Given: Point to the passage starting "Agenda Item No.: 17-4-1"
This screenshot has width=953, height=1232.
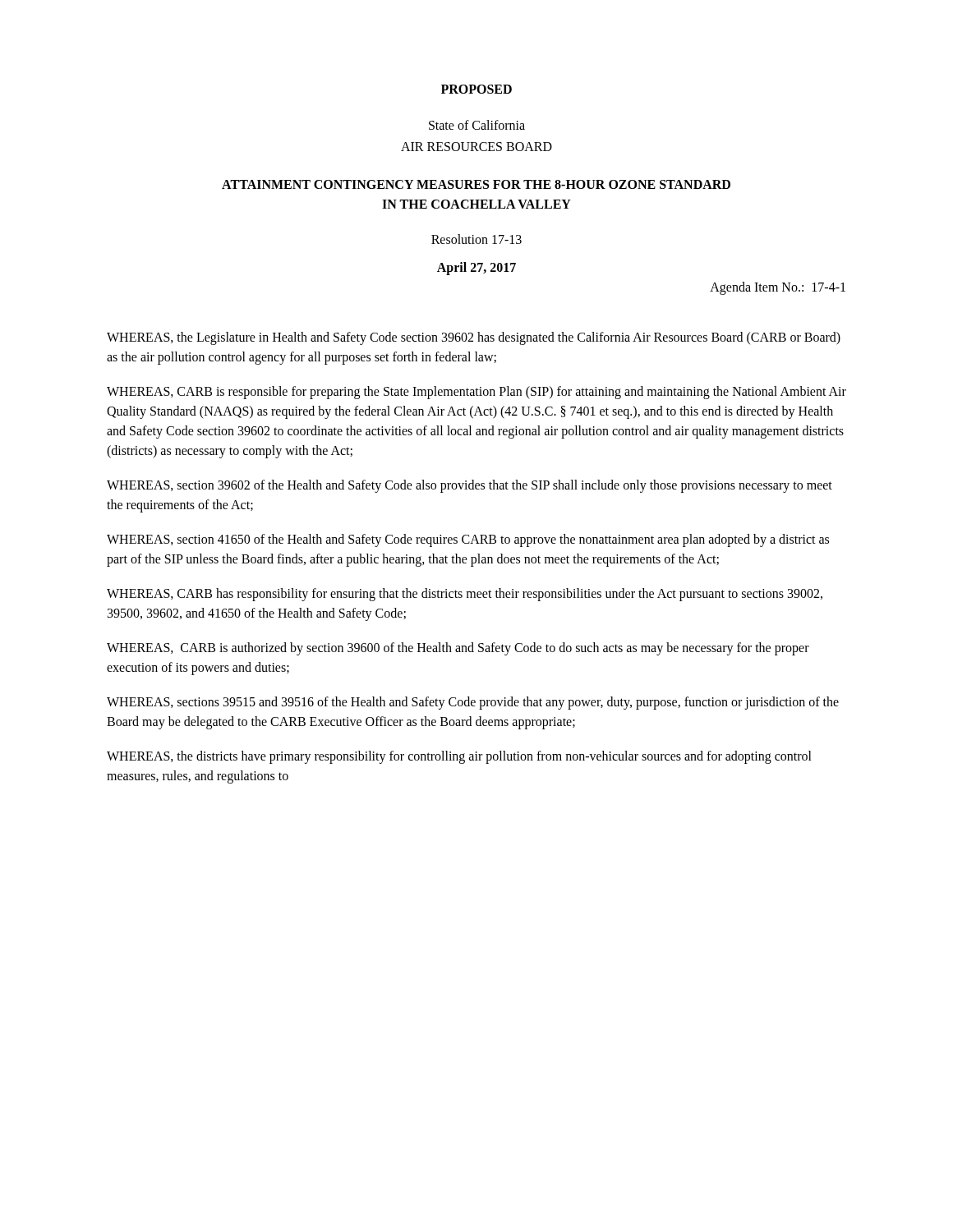Looking at the screenshot, I should [778, 287].
